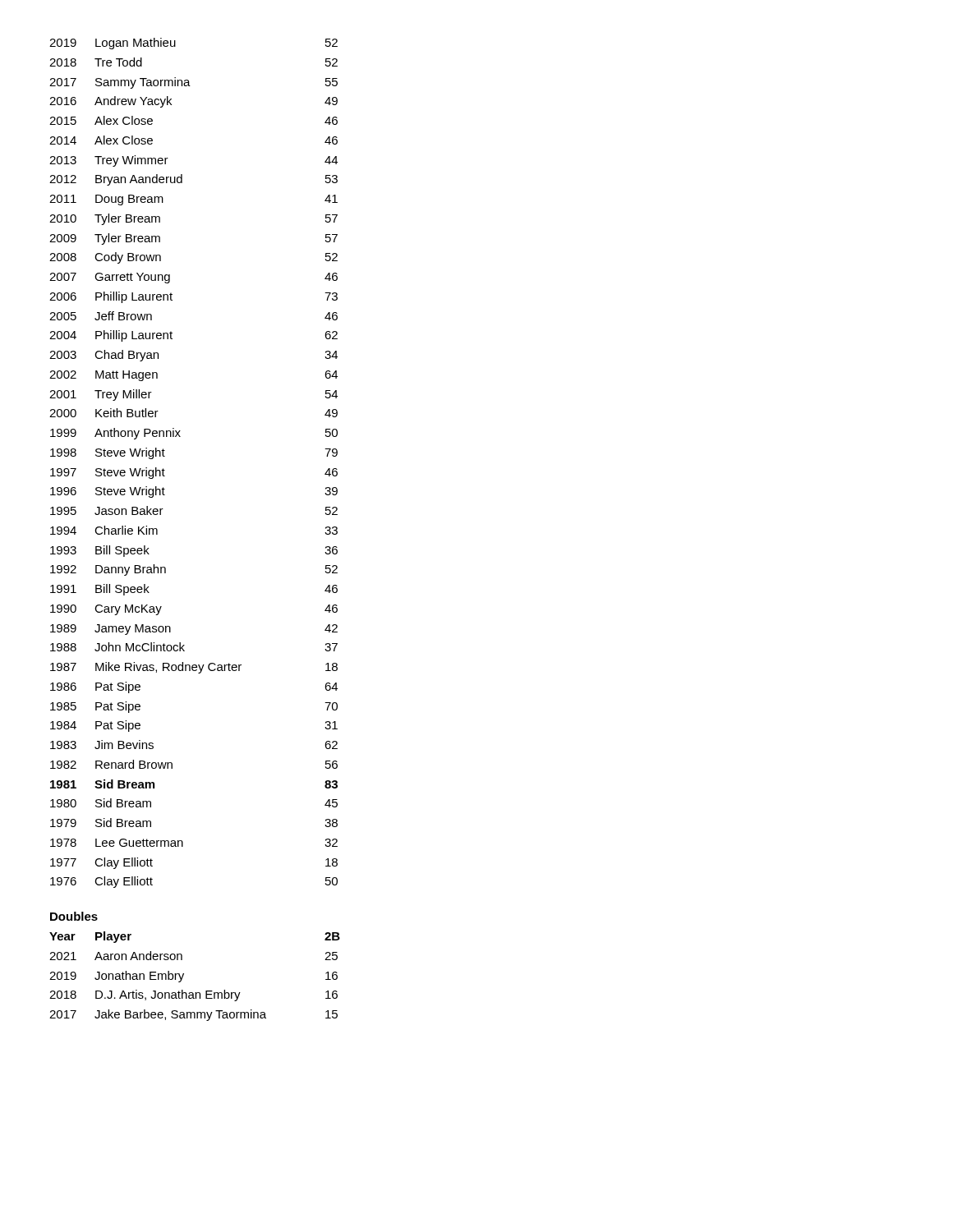953x1232 pixels.
Task: Click on the block starting "1978Lee Guetterman32"
Action: tap(60, 843)
